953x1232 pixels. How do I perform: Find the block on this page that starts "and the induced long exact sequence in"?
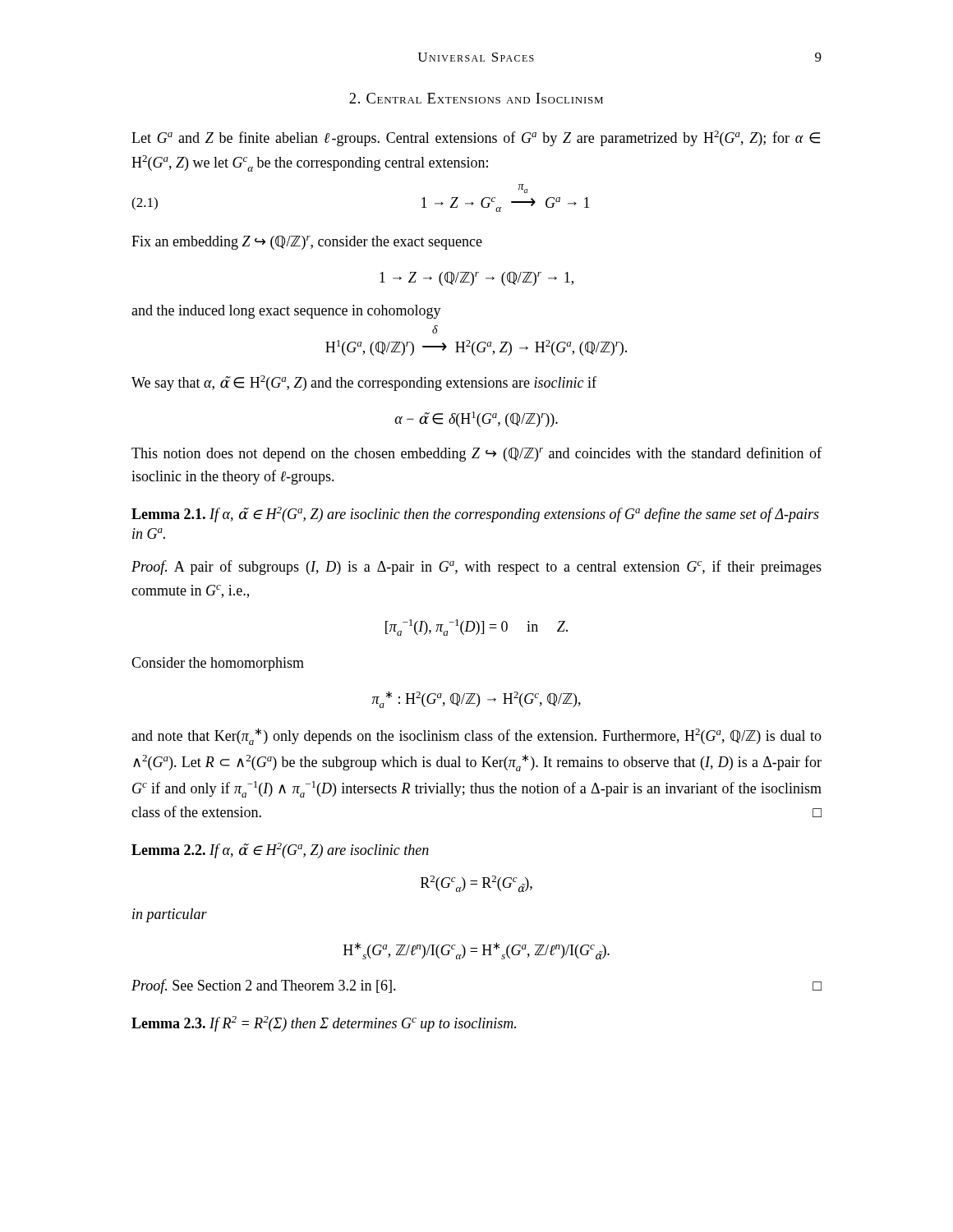point(286,311)
